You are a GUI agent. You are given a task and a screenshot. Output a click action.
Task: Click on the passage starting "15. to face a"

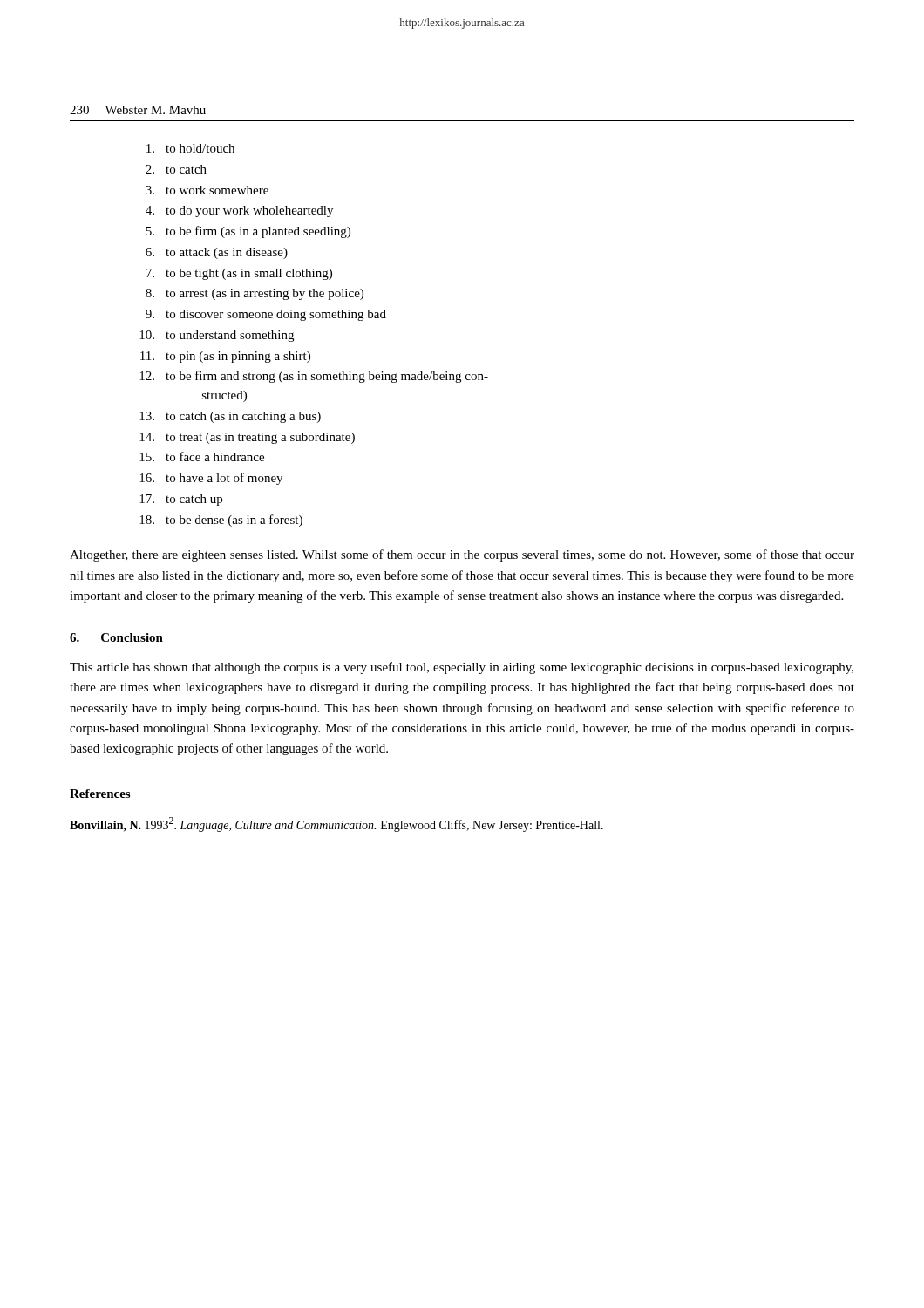(202, 456)
